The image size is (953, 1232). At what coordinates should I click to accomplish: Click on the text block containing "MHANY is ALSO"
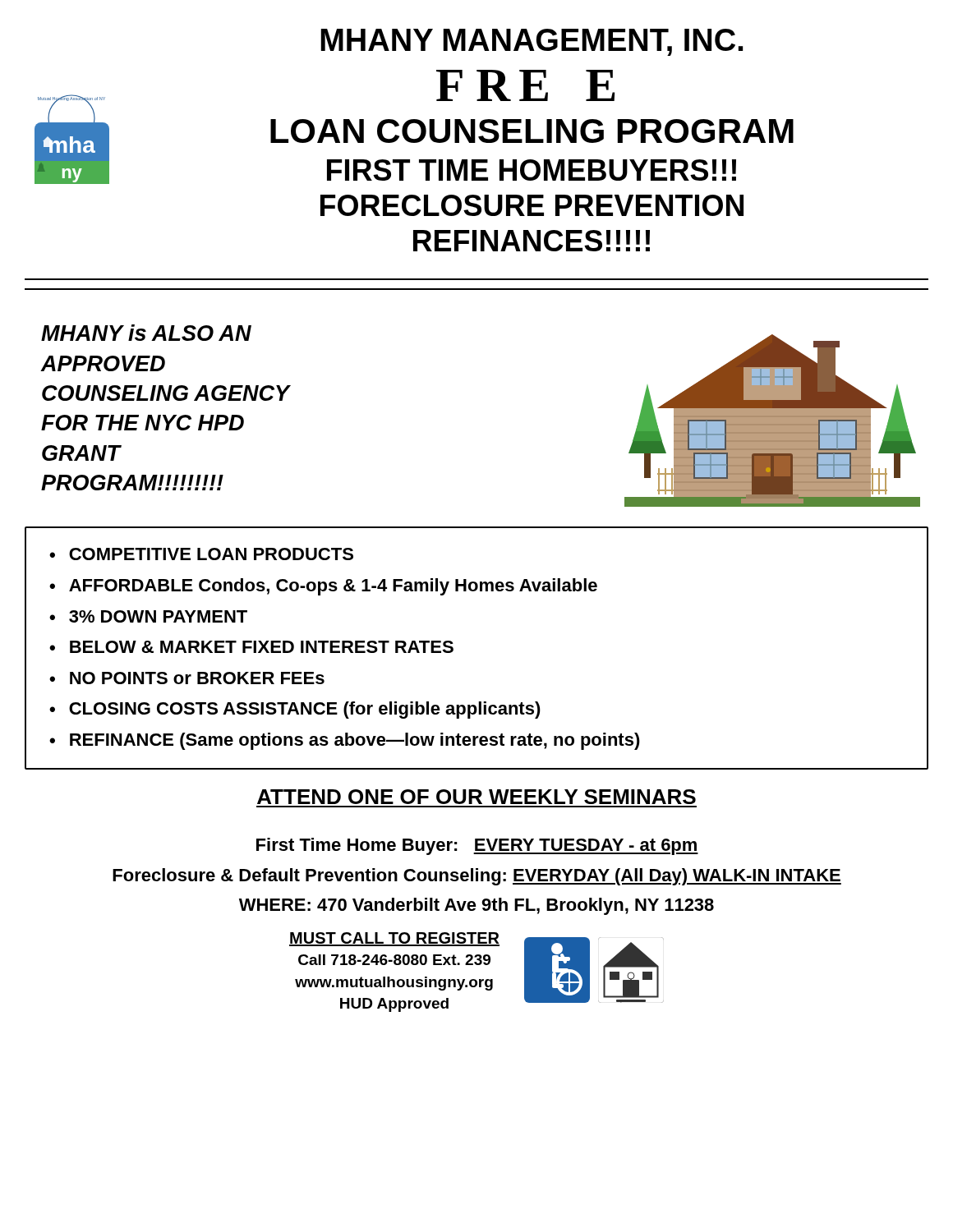tap(165, 408)
